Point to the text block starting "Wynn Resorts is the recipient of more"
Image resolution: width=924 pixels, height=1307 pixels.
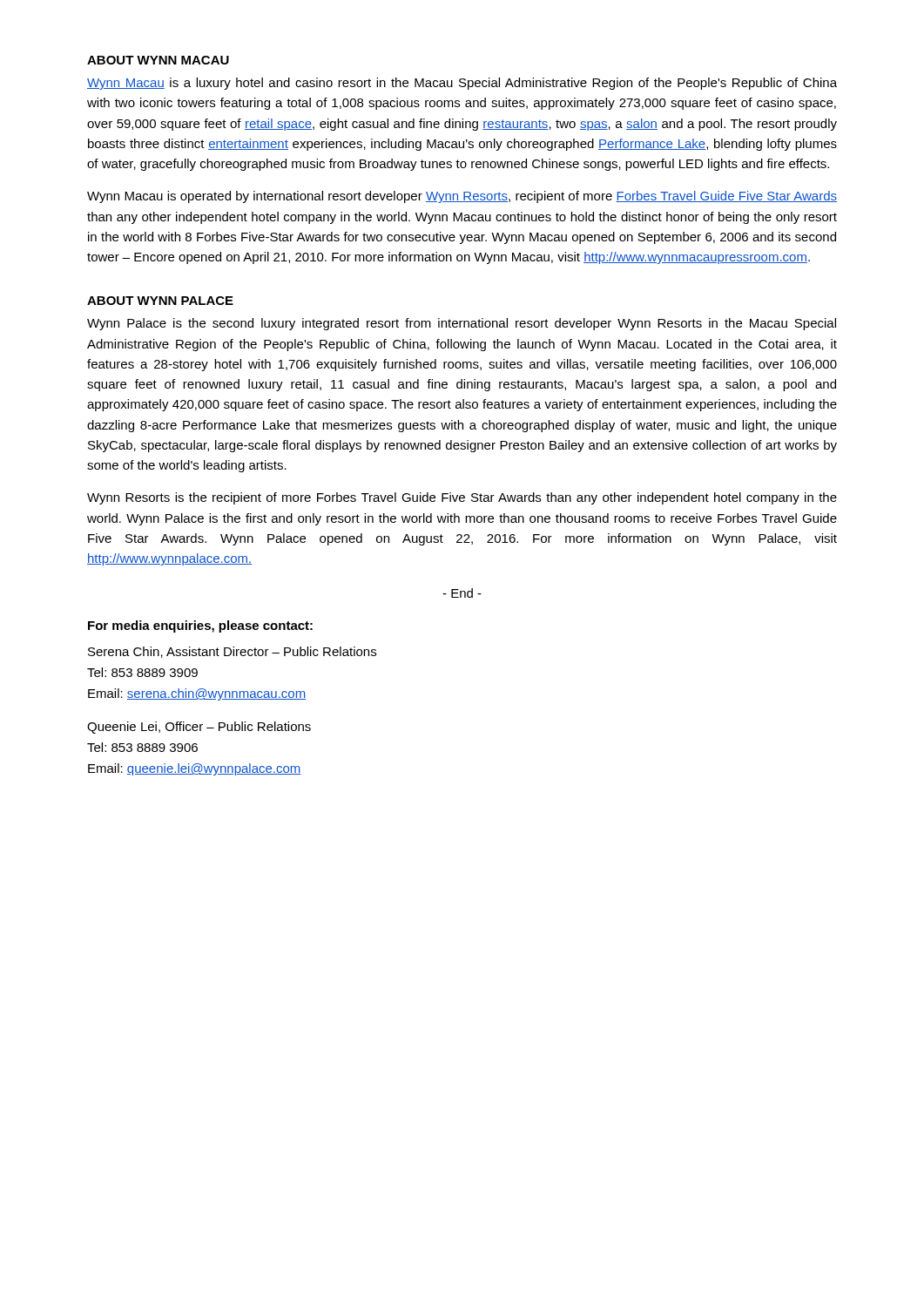coord(462,528)
